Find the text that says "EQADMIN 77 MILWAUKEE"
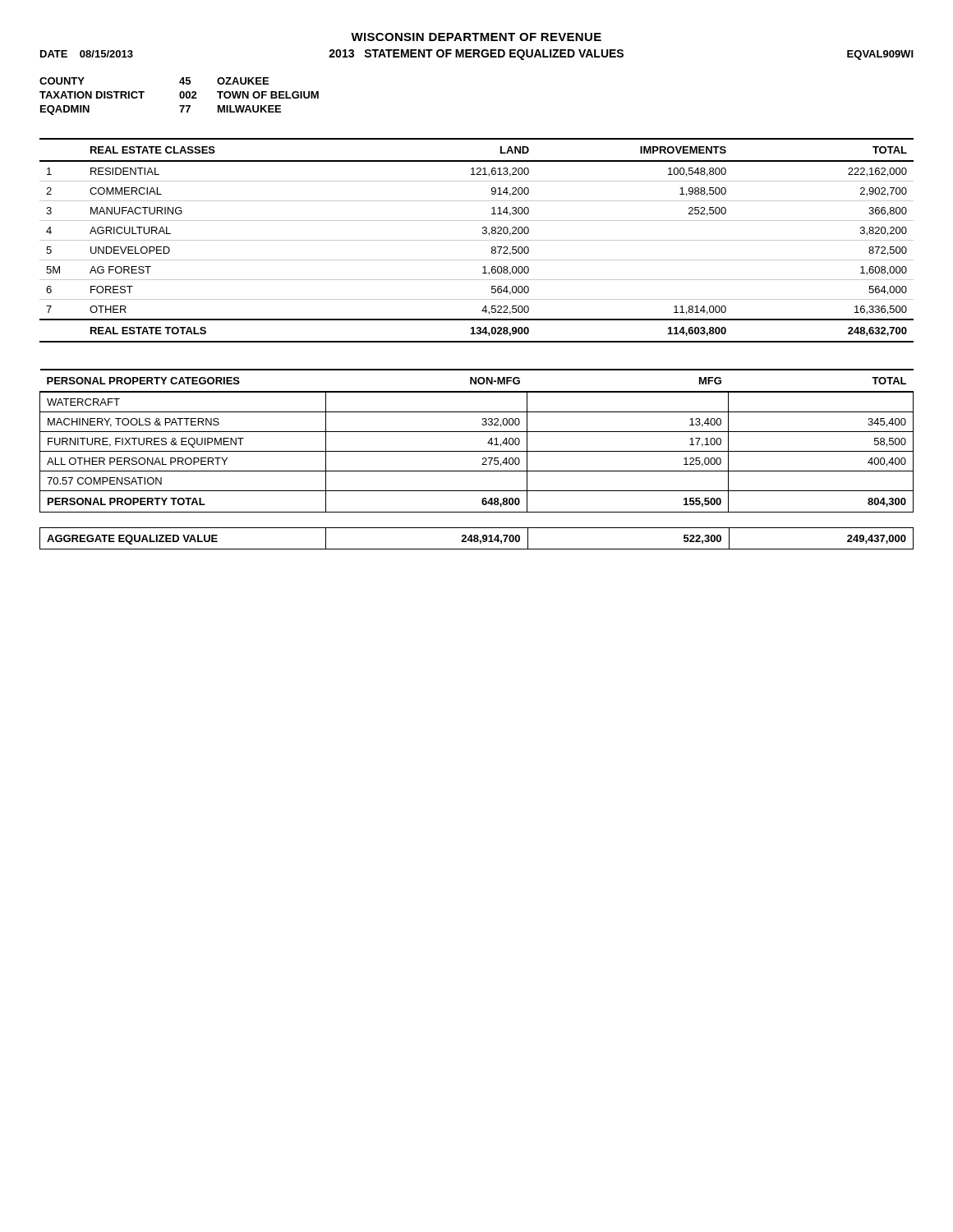 tap(68, 110)
